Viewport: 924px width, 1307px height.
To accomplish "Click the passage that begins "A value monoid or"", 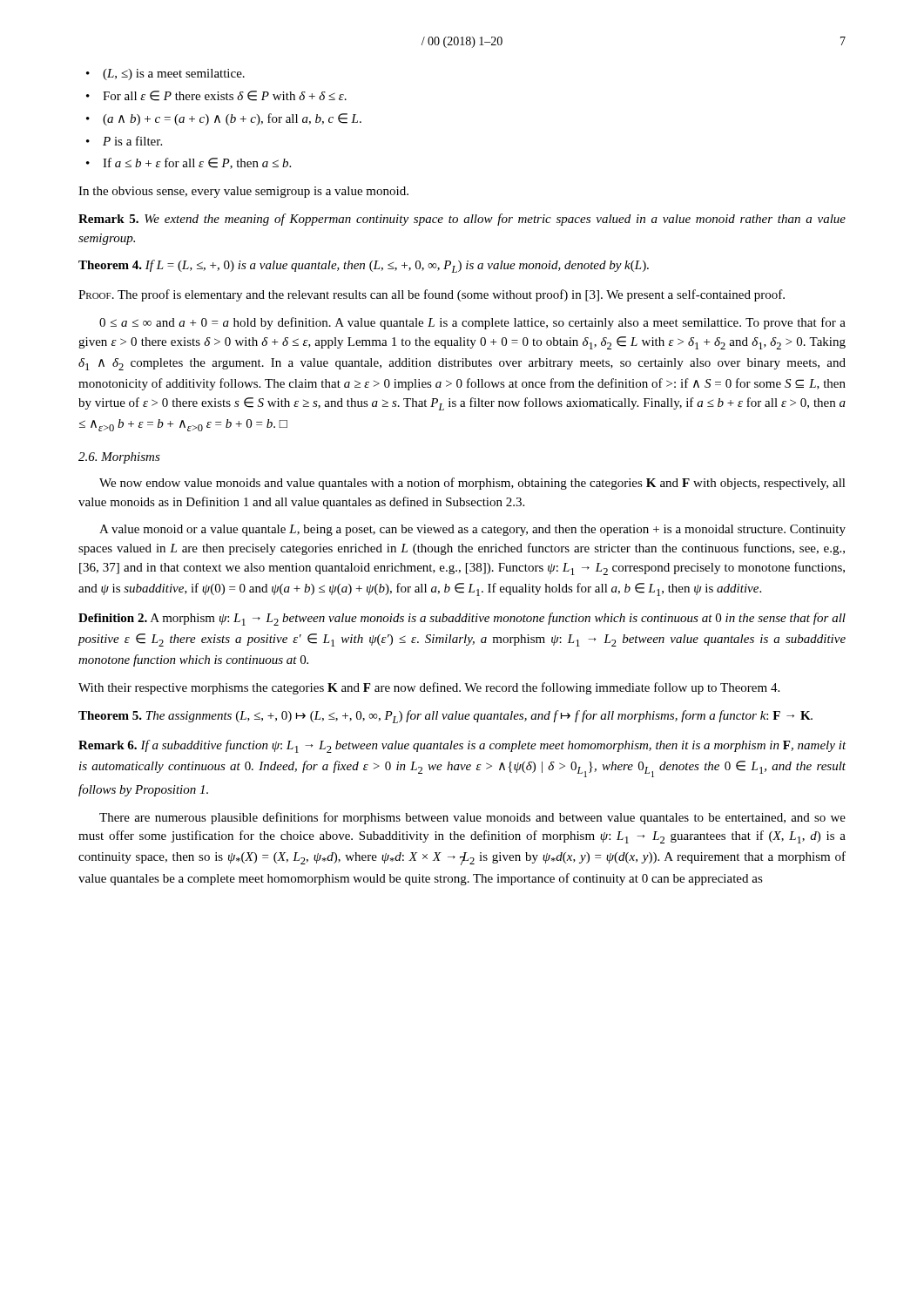I will click(462, 560).
